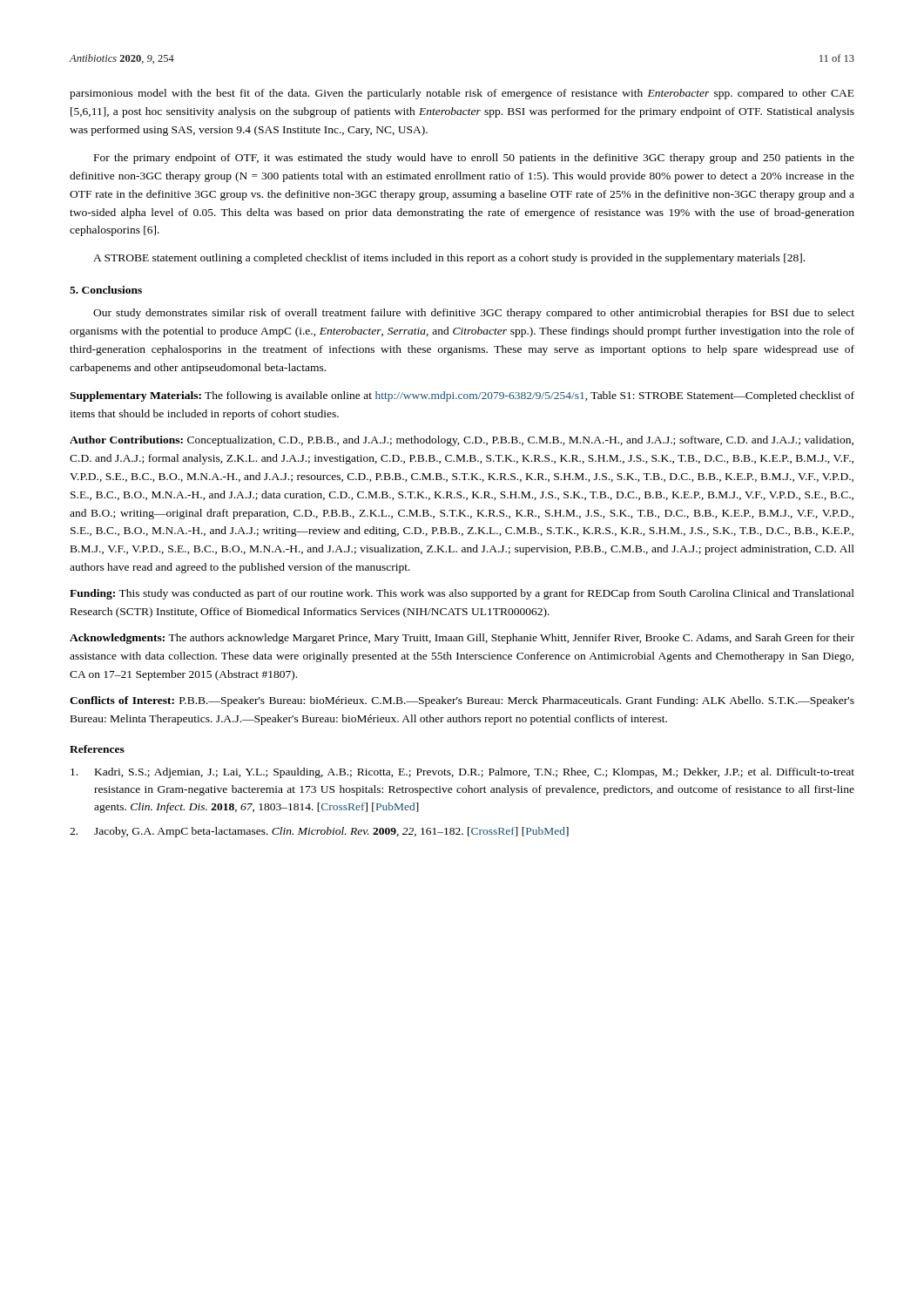Viewport: 924px width, 1307px height.
Task: Click on the block starting "Author Contributions: Conceptualization,"
Action: [462, 504]
